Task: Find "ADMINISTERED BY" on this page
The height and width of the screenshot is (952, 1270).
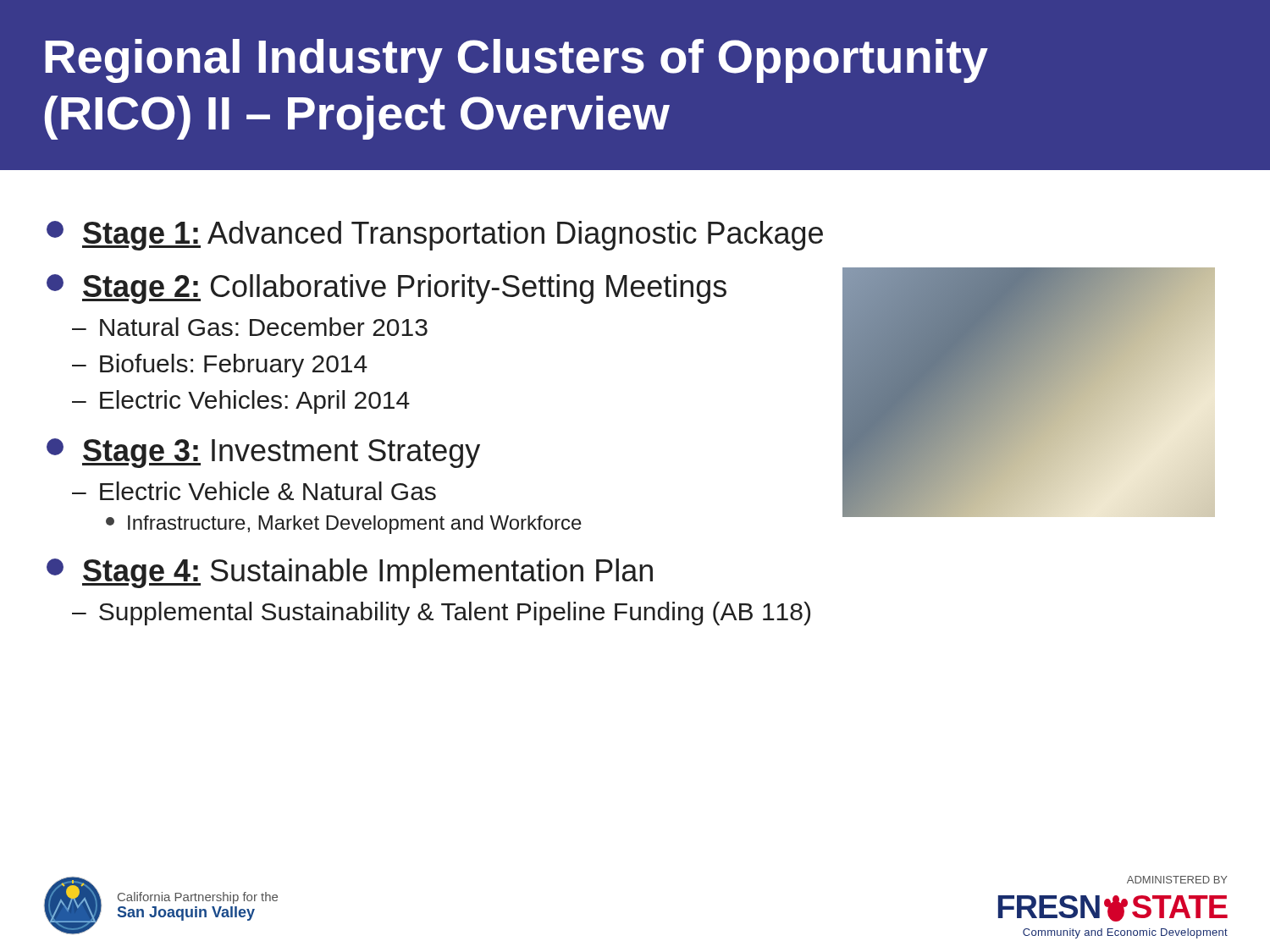Action: click(1177, 879)
